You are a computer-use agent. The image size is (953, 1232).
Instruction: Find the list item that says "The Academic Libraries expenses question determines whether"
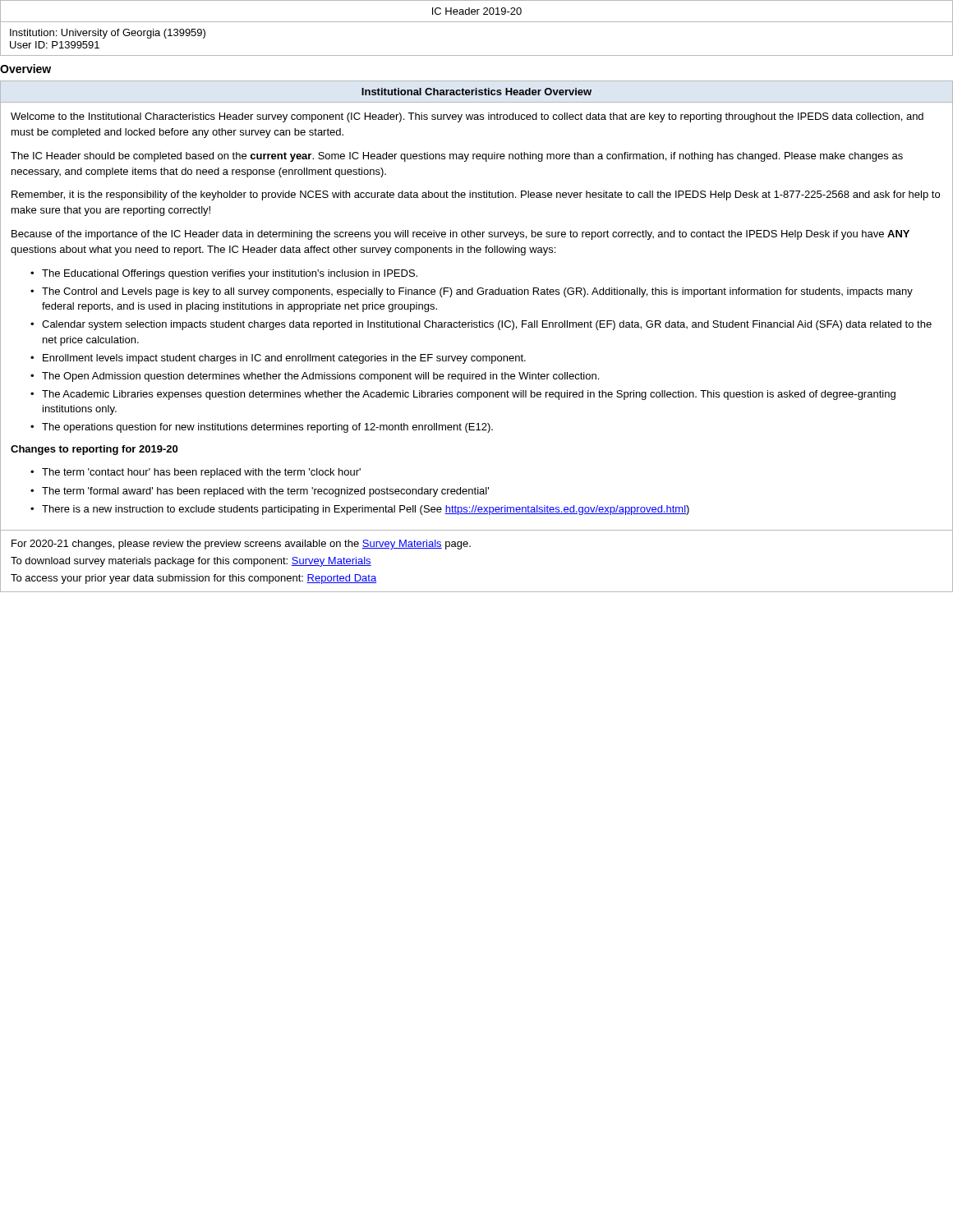469,401
